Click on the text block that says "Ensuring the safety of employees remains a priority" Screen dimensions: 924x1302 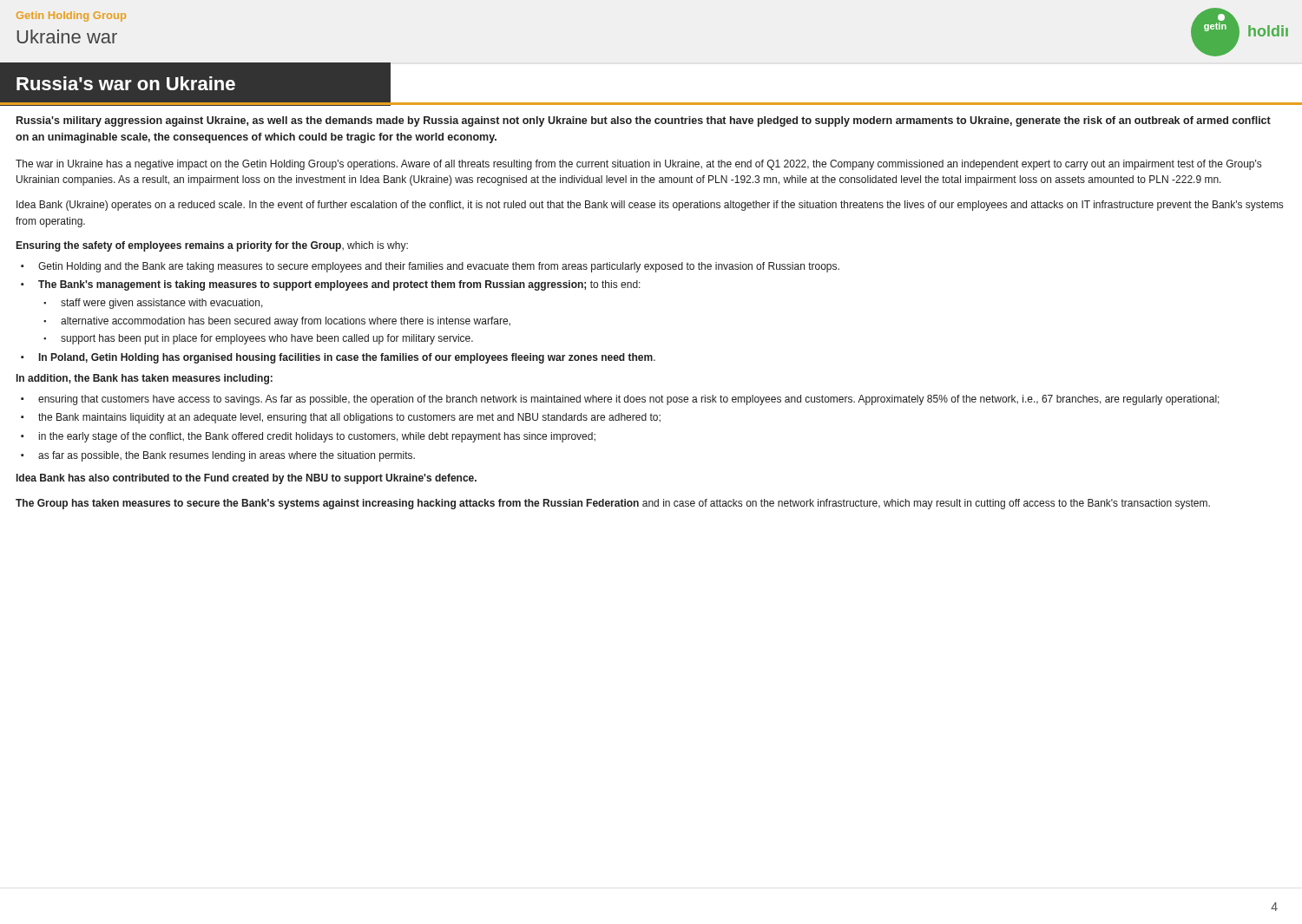coord(212,246)
